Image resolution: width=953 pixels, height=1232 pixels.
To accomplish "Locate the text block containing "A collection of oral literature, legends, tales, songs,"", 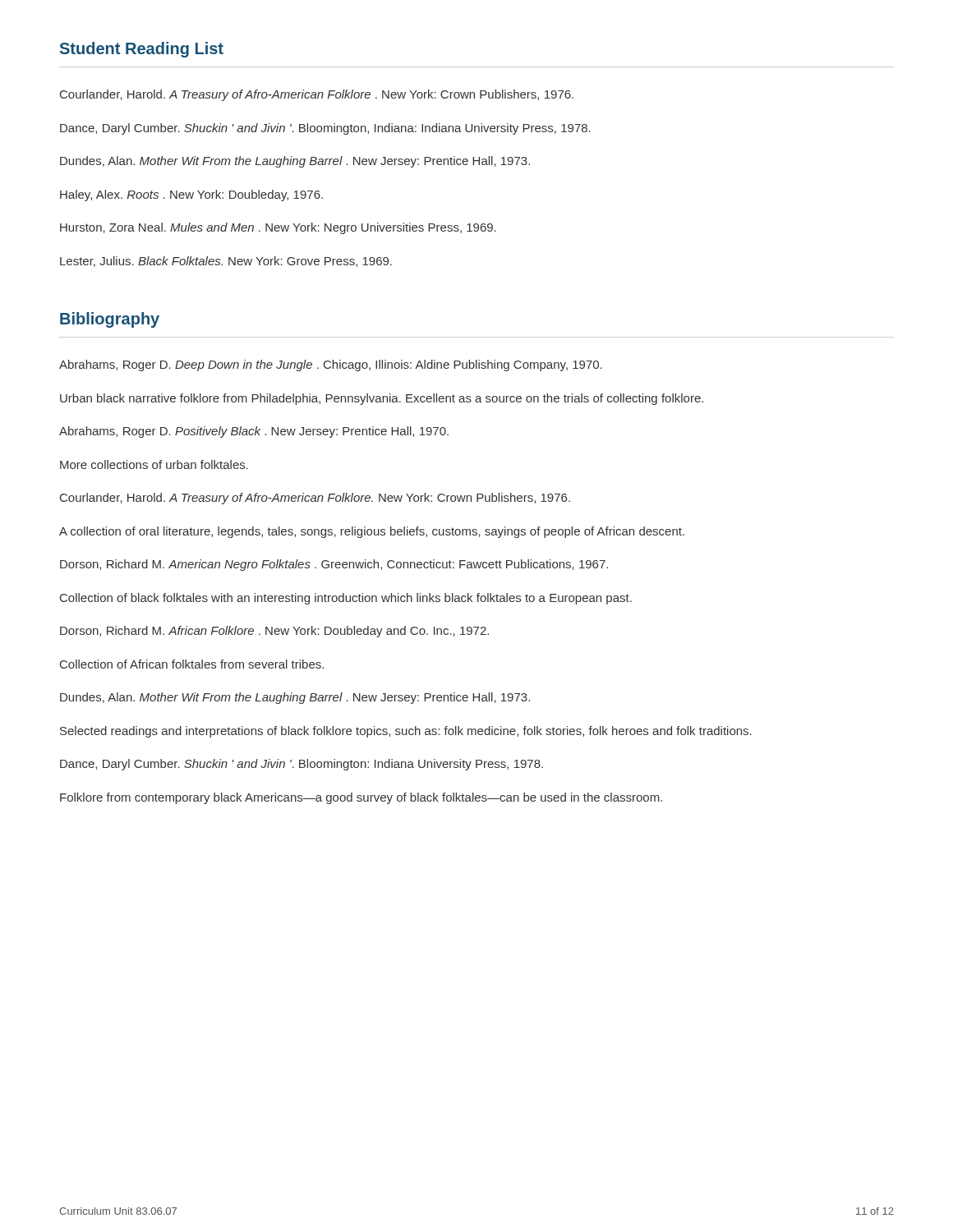I will [x=372, y=531].
